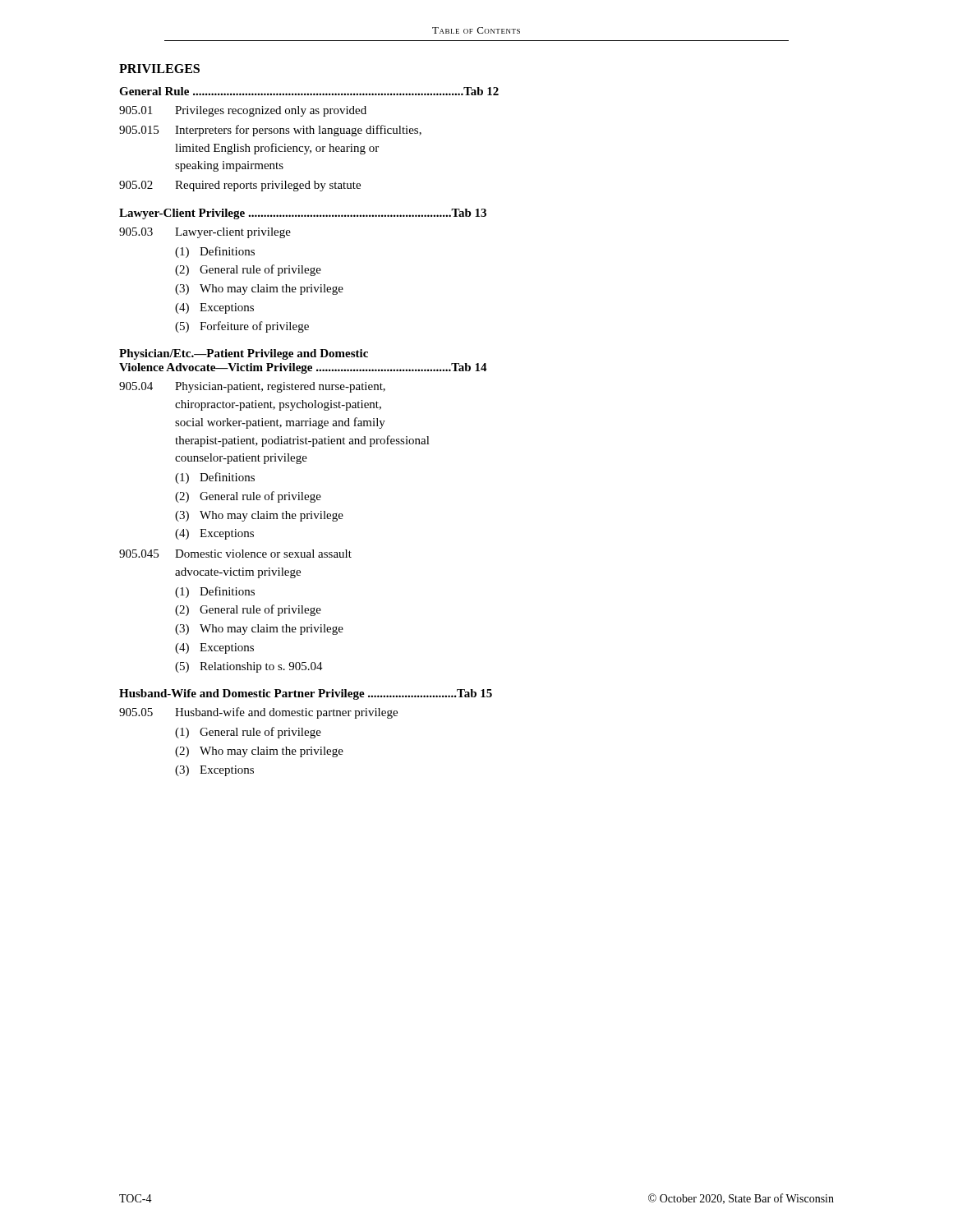Point to the block beginning "(2) Who may claim"
The width and height of the screenshot is (953, 1232).
(259, 751)
